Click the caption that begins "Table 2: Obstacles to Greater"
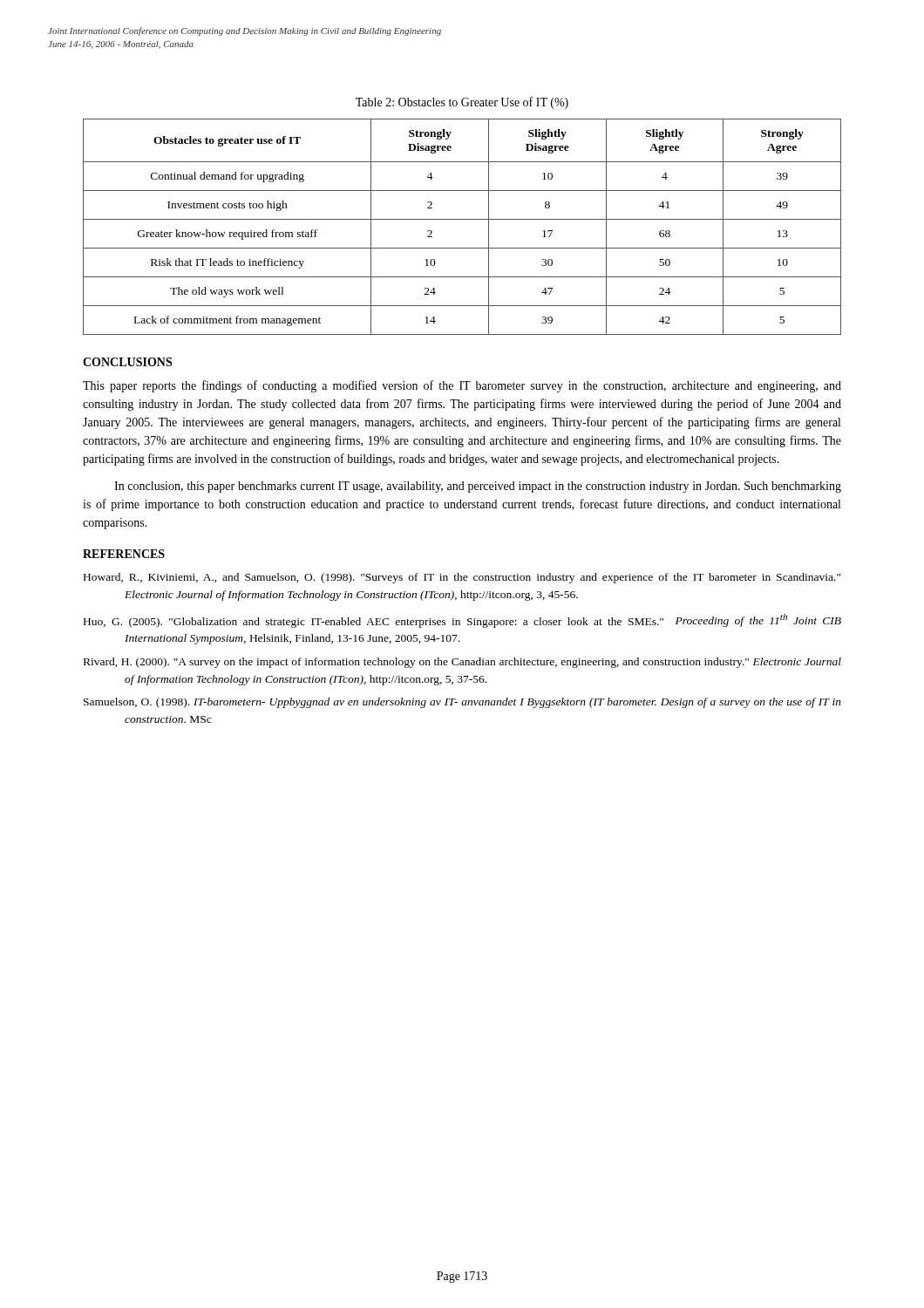924x1308 pixels. click(462, 102)
